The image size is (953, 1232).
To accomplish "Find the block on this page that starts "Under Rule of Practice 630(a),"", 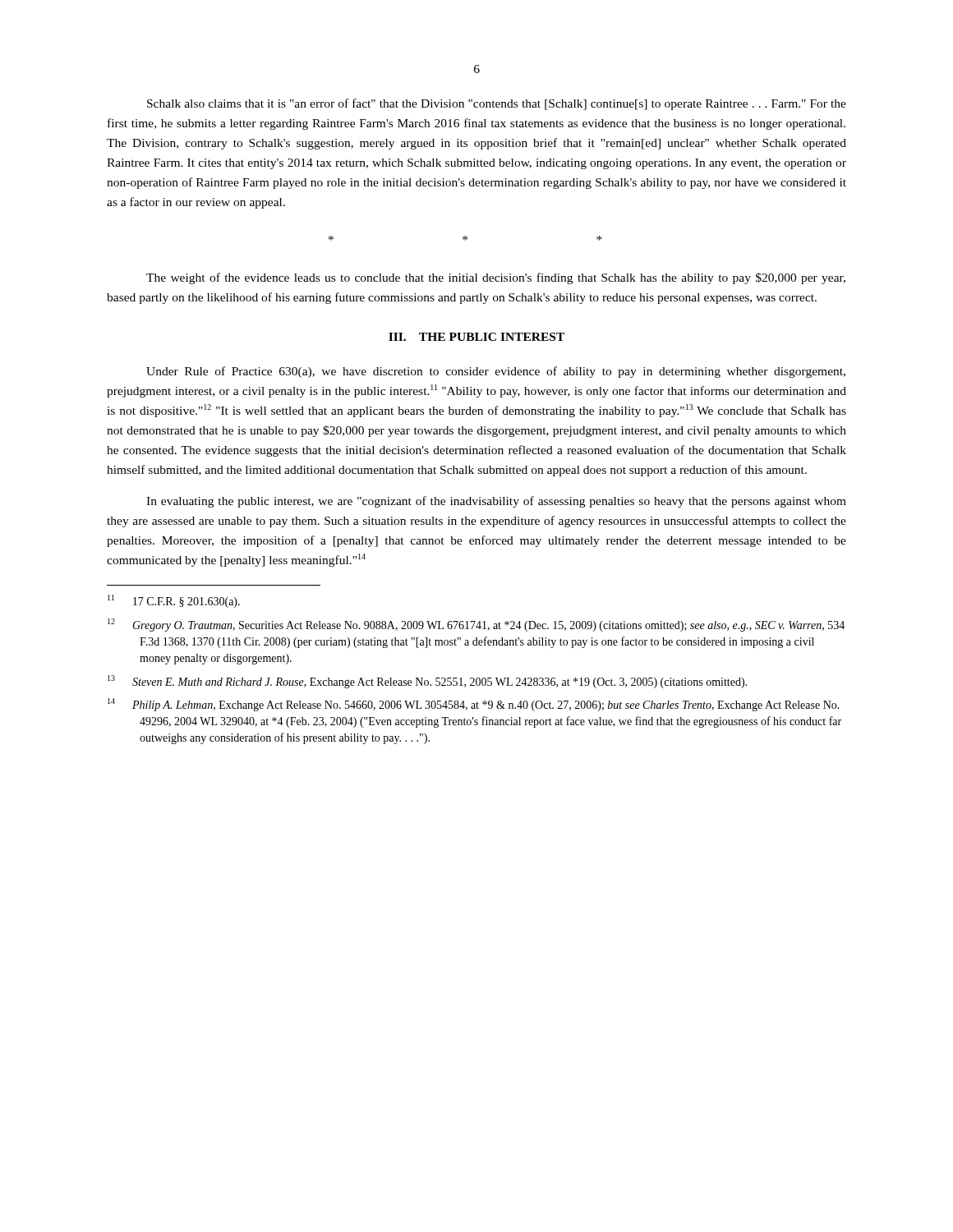I will pyautogui.click(x=476, y=420).
